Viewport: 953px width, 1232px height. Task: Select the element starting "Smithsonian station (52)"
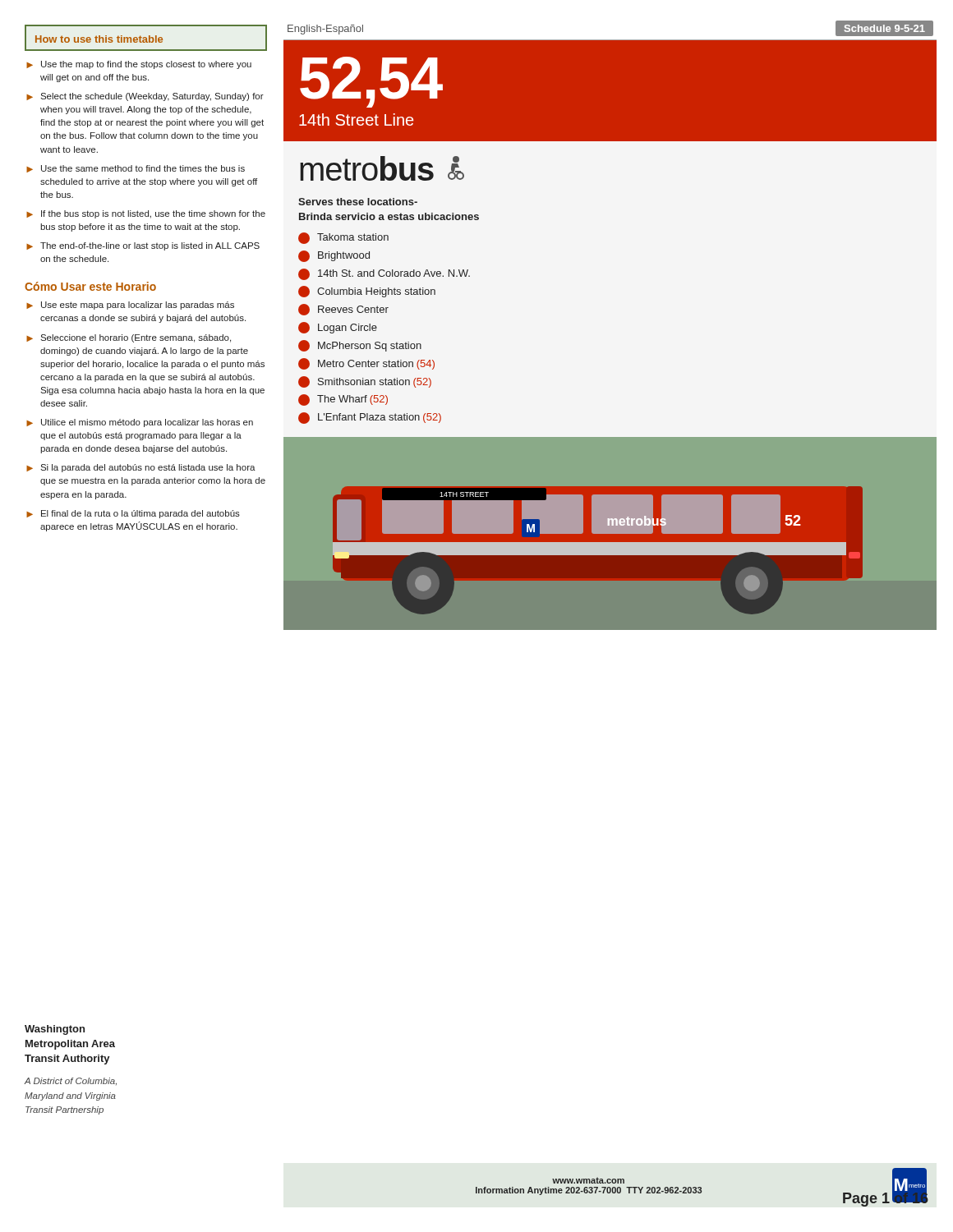coord(365,382)
